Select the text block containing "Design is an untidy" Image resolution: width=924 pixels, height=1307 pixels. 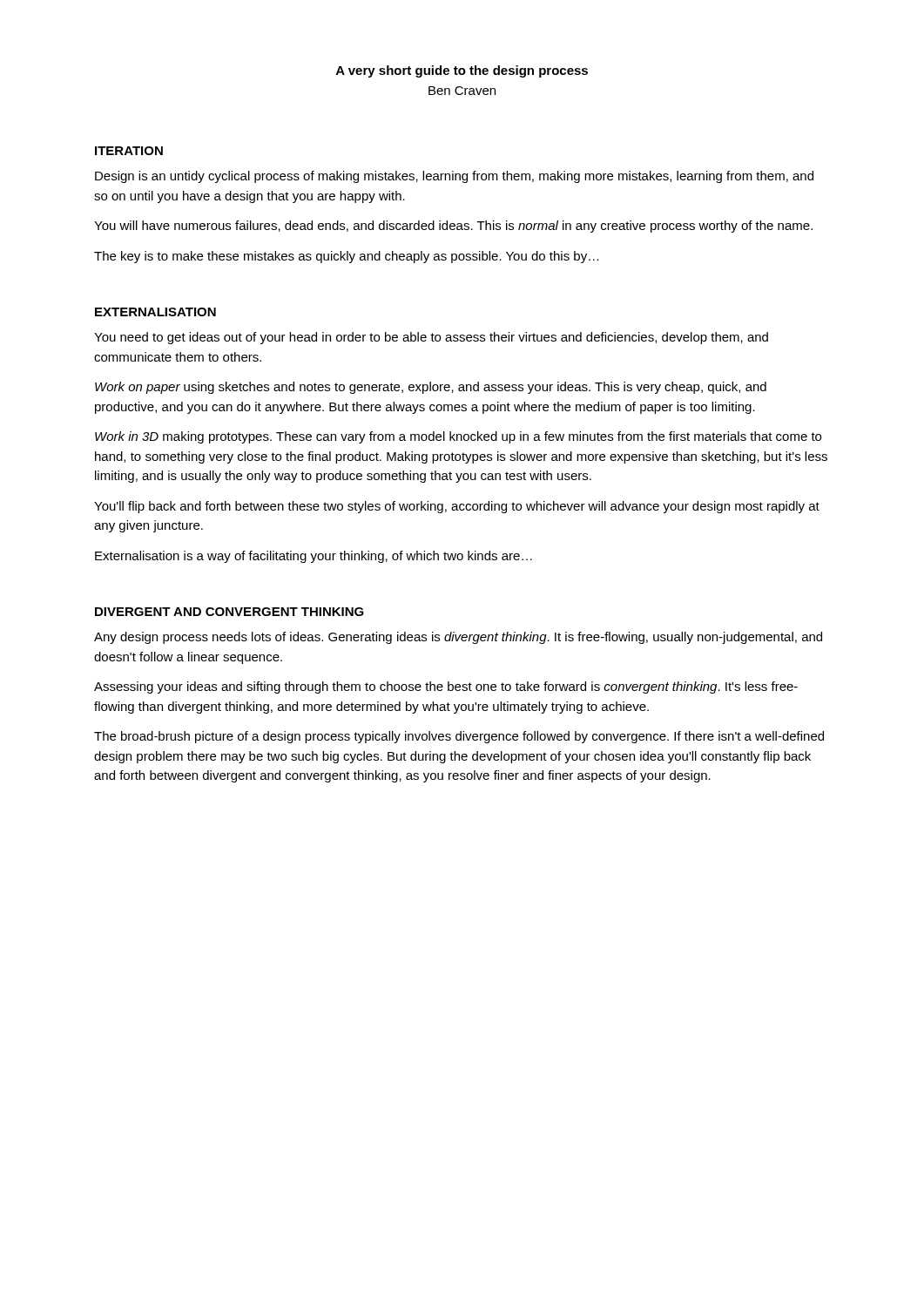tap(454, 185)
